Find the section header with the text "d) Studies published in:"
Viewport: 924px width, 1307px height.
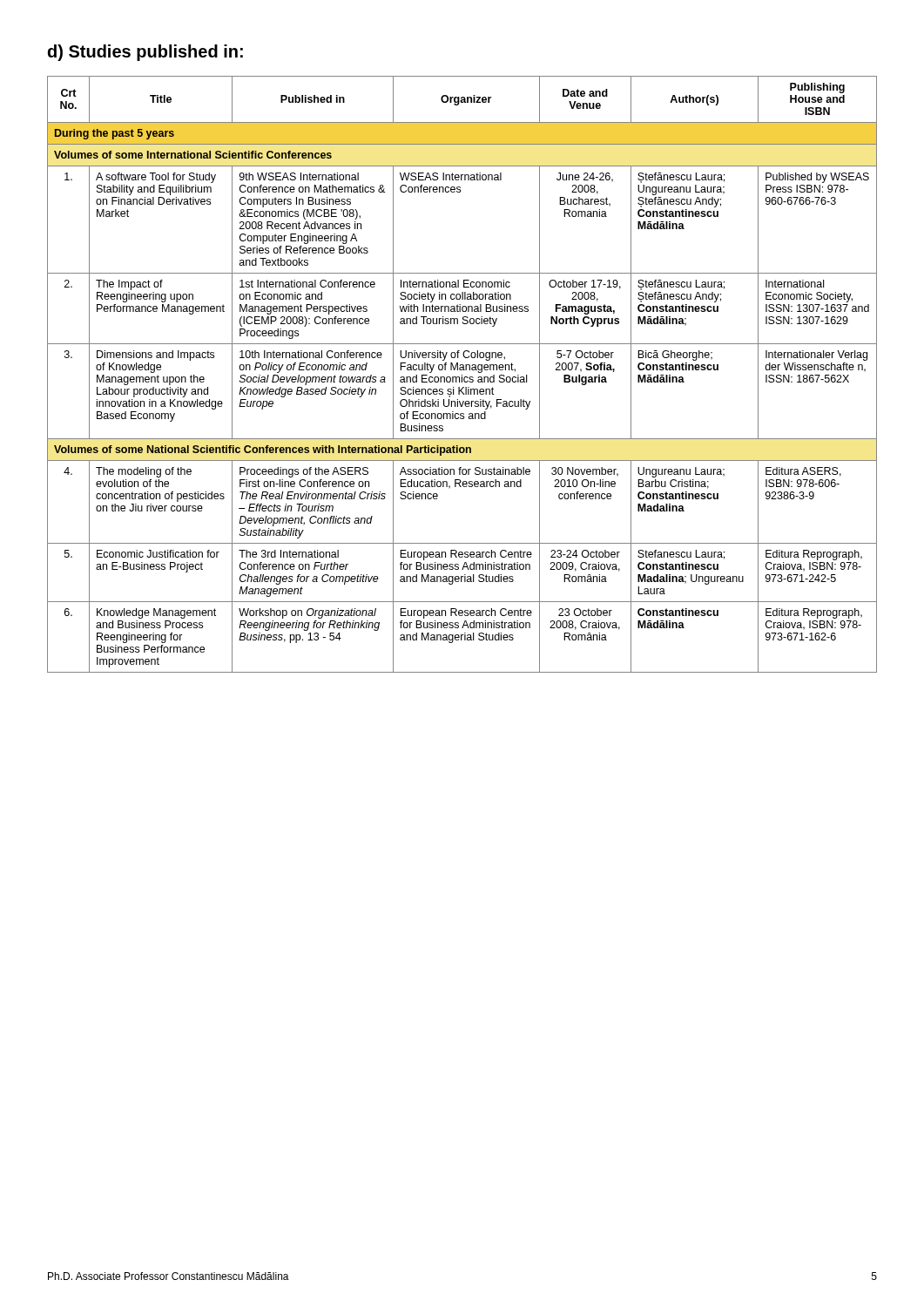pyautogui.click(x=146, y=51)
